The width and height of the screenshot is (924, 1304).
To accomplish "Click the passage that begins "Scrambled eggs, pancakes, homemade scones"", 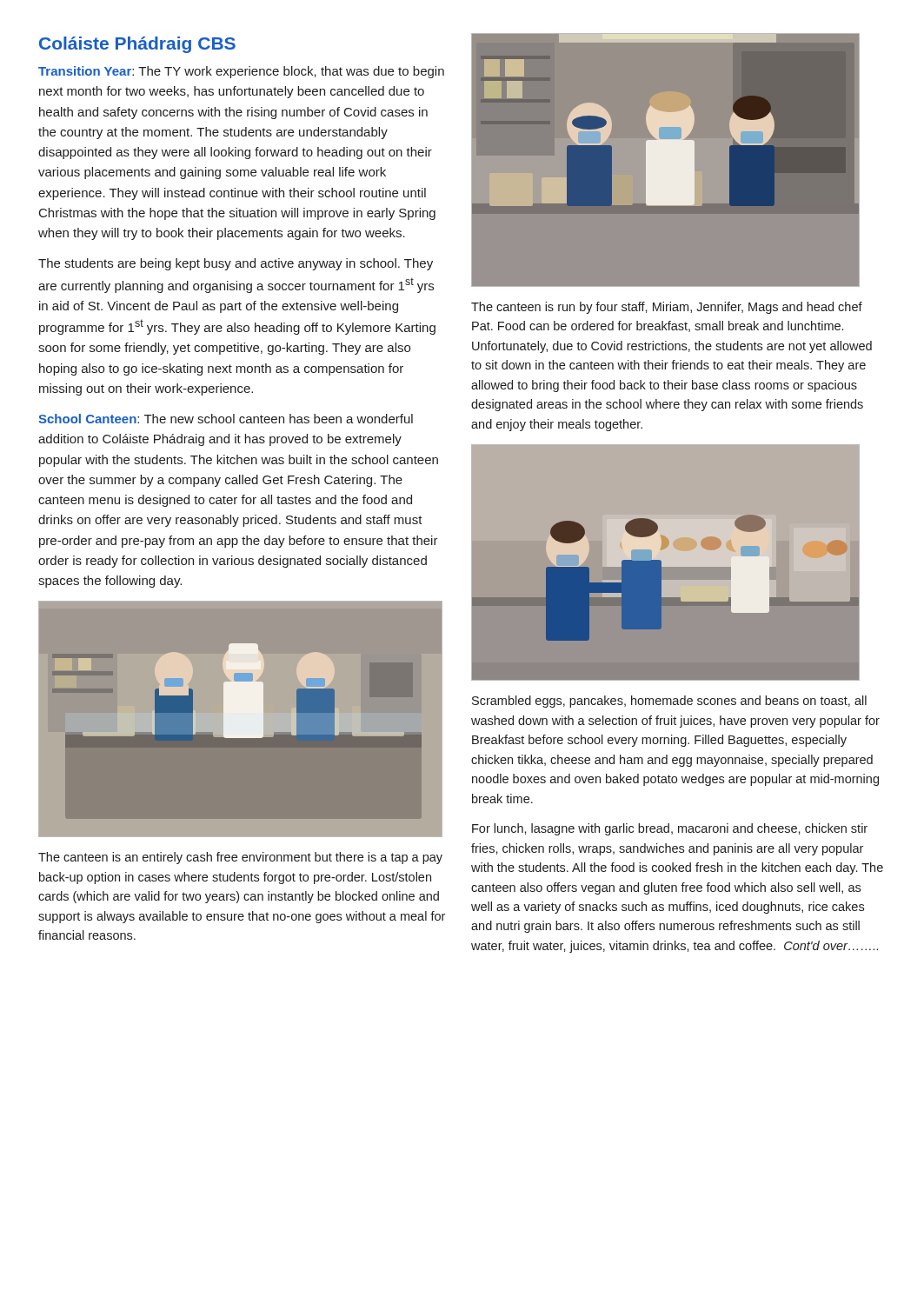I will pos(678,750).
